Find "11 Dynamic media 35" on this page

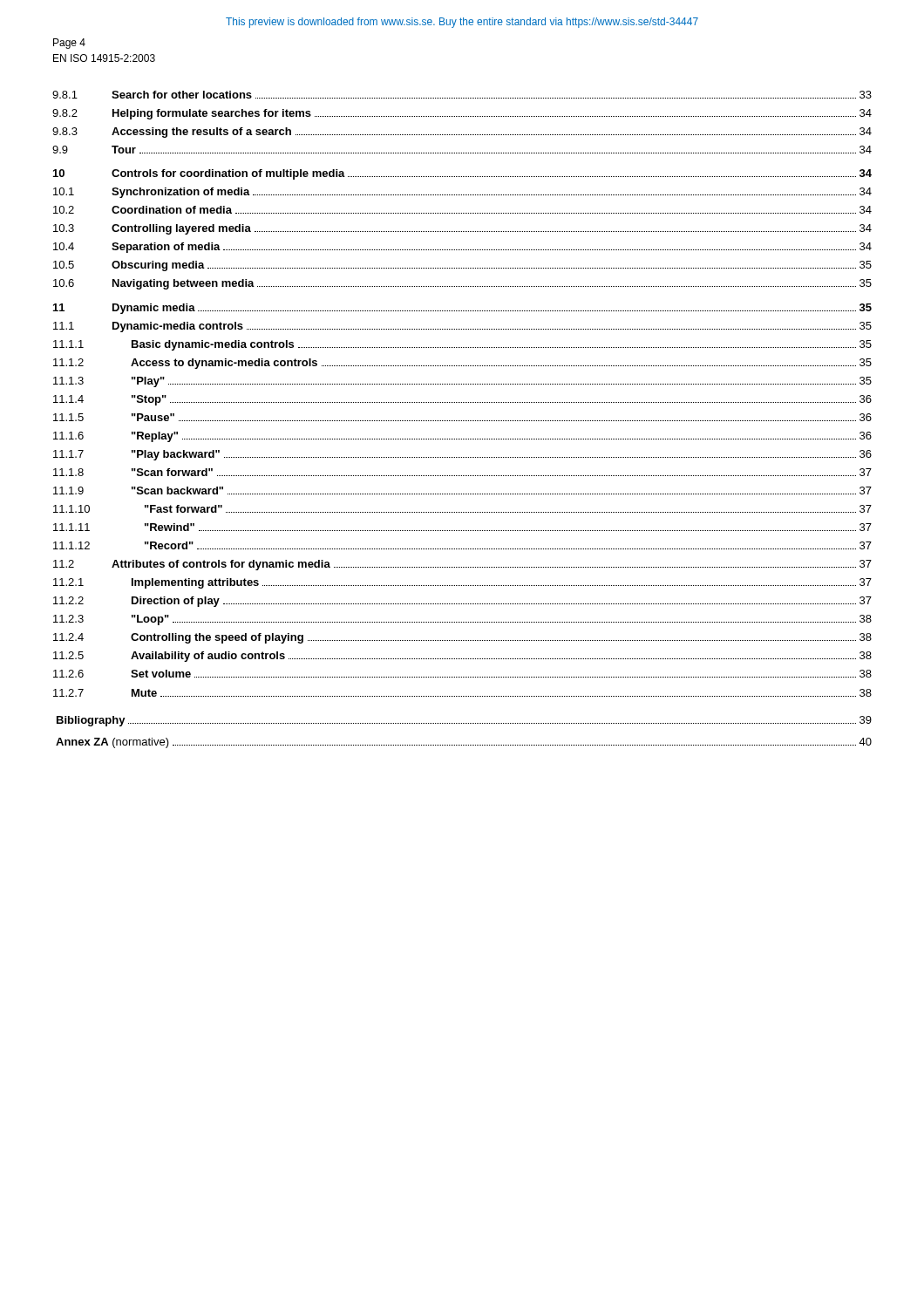point(462,307)
